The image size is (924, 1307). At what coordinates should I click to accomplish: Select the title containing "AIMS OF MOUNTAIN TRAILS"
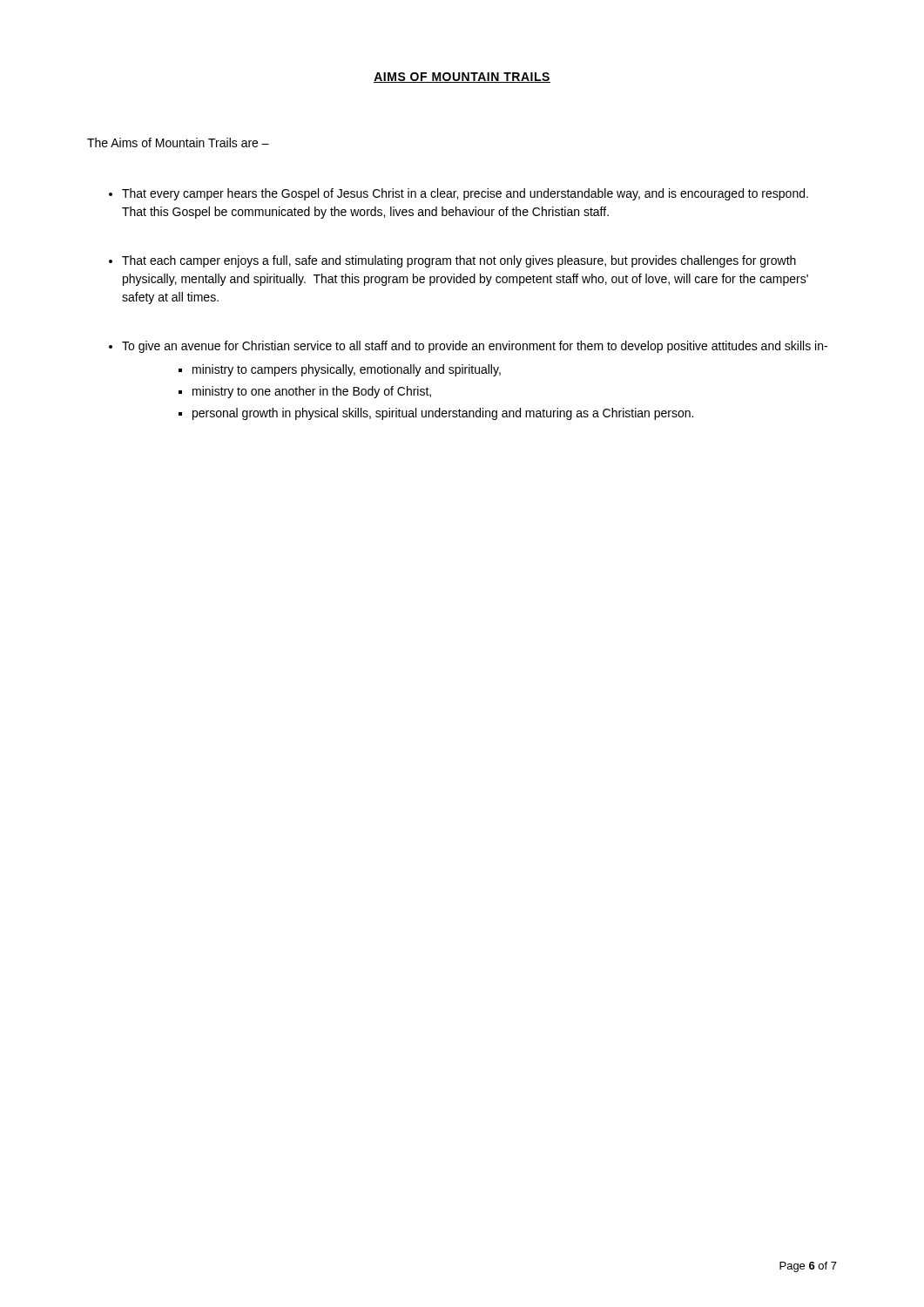pos(462,77)
